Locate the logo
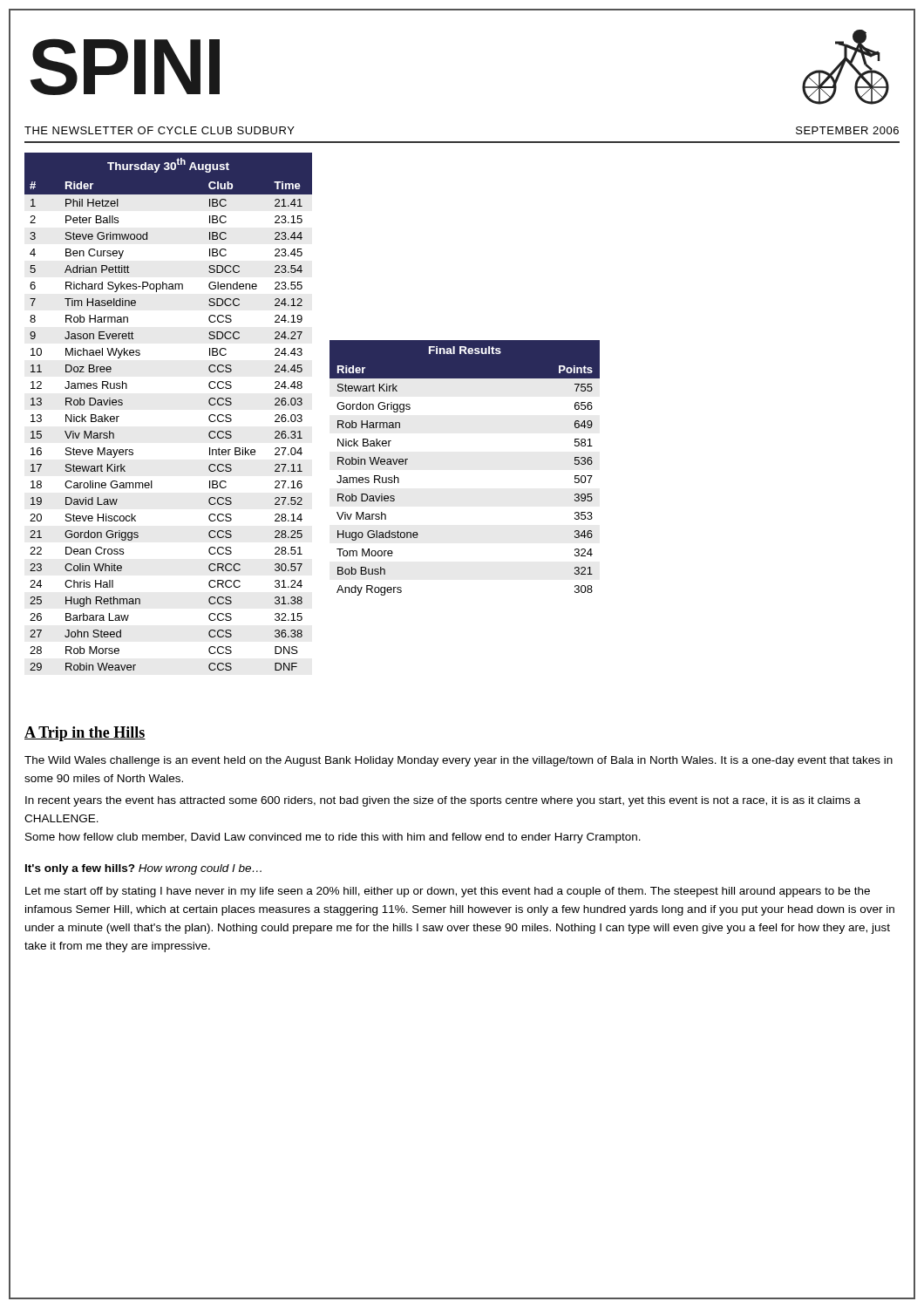The width and height of the screenshot is (924, 1308). click(124, 66)
